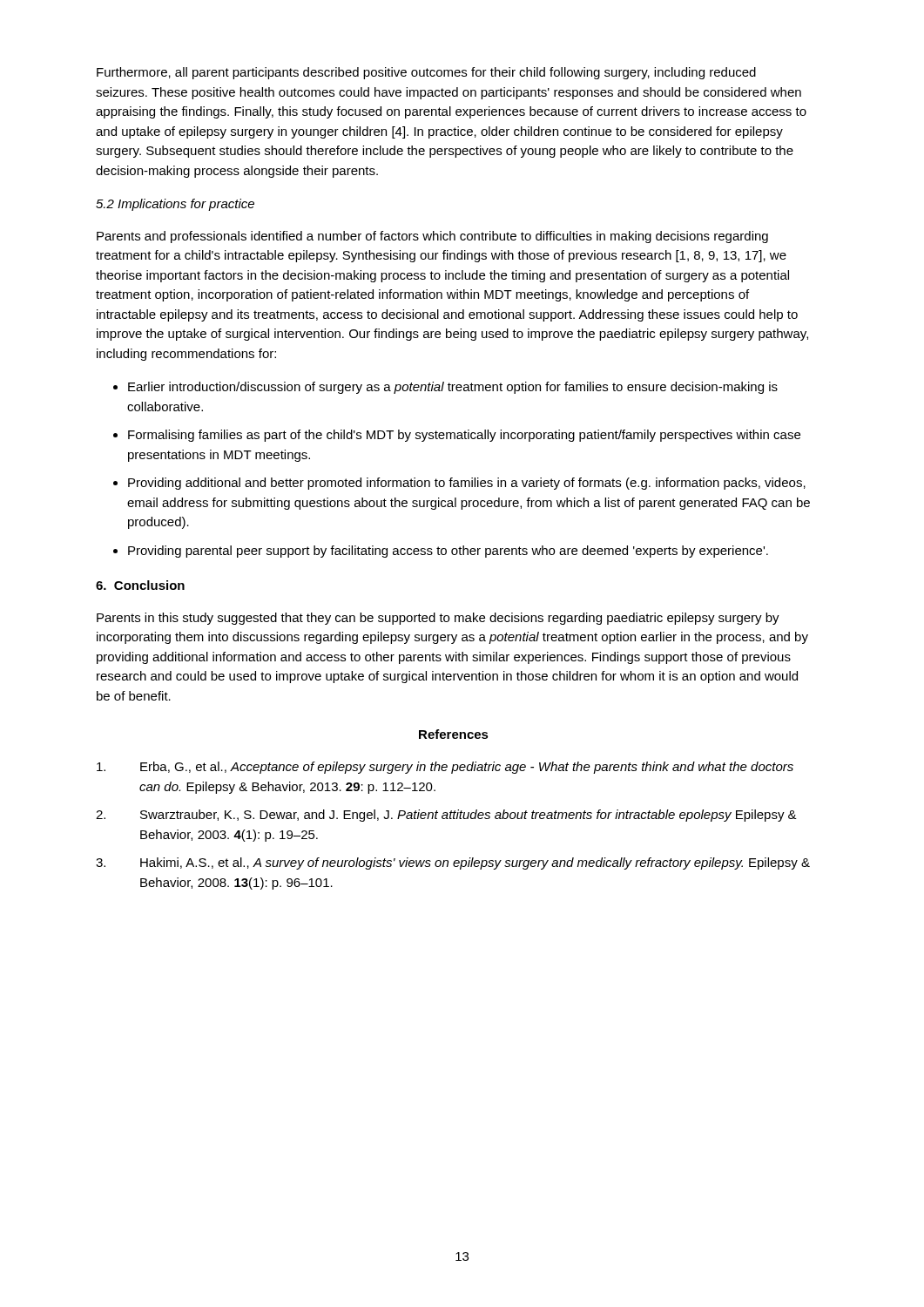Select the text starting "Providing parental peer"
924x1307 pixels.
[x=469, y=551]
